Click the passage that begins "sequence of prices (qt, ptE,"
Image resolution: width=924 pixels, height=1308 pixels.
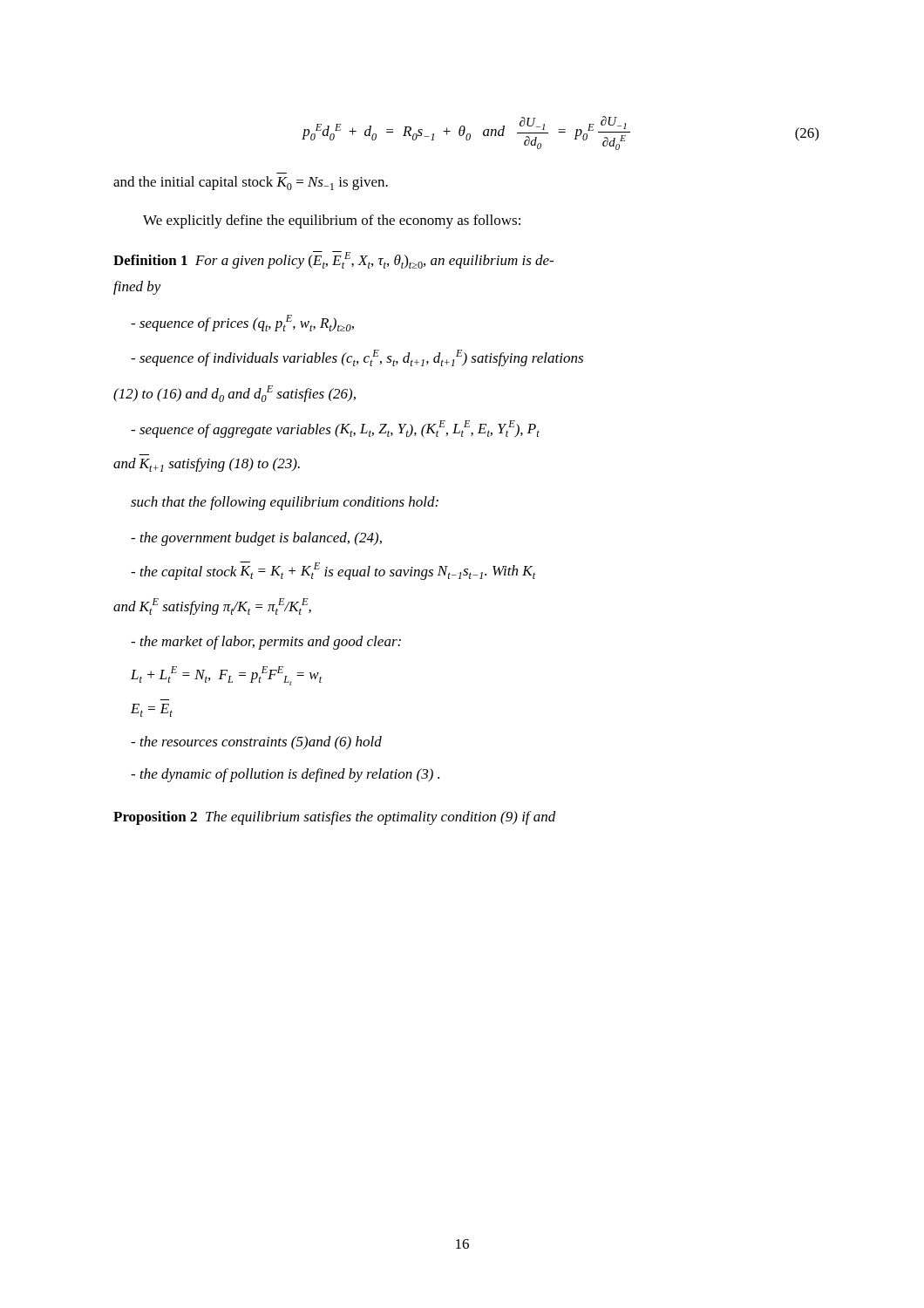click(x=243, y=323)
